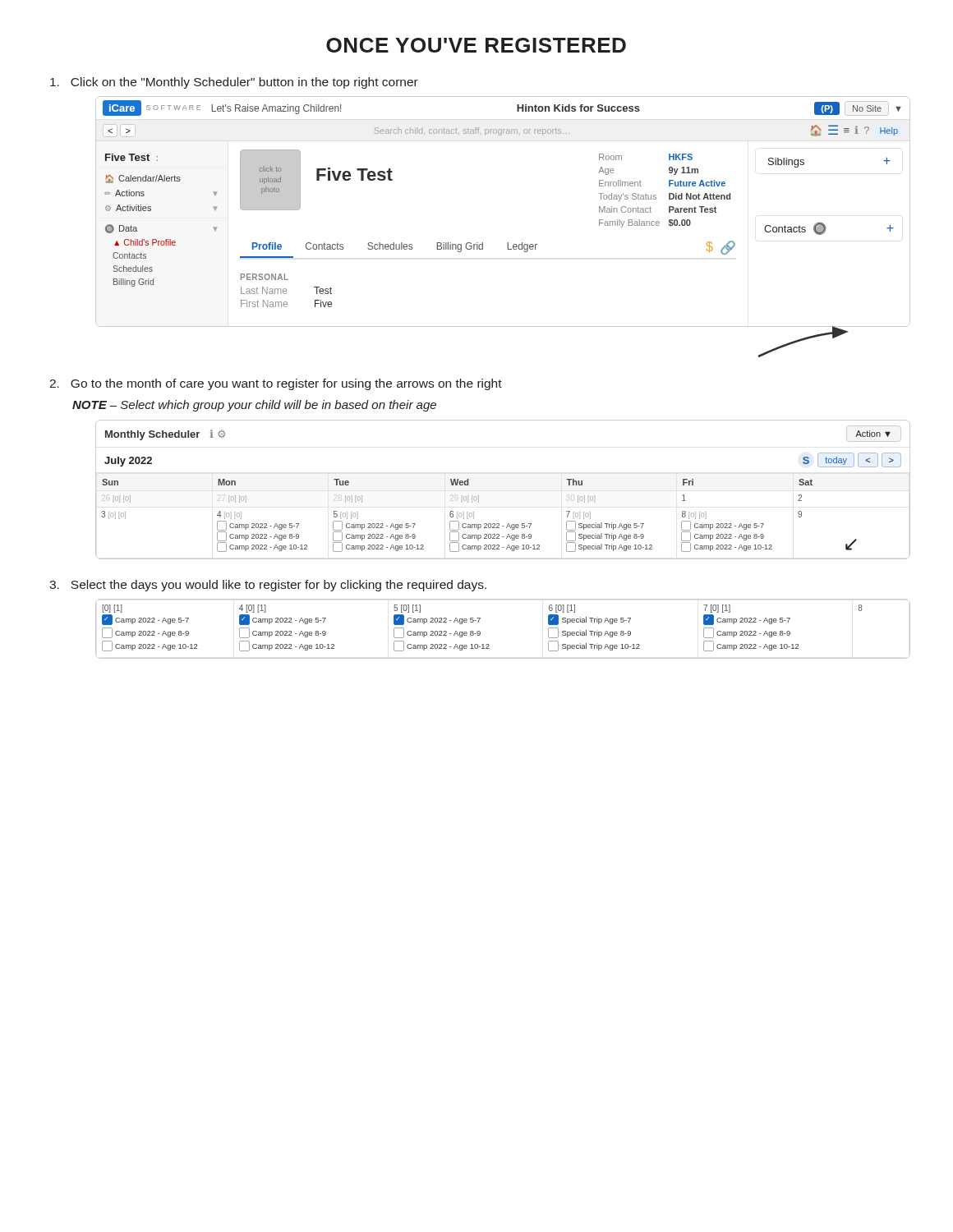Locate the text starting "2. Go to the month"

276,384
